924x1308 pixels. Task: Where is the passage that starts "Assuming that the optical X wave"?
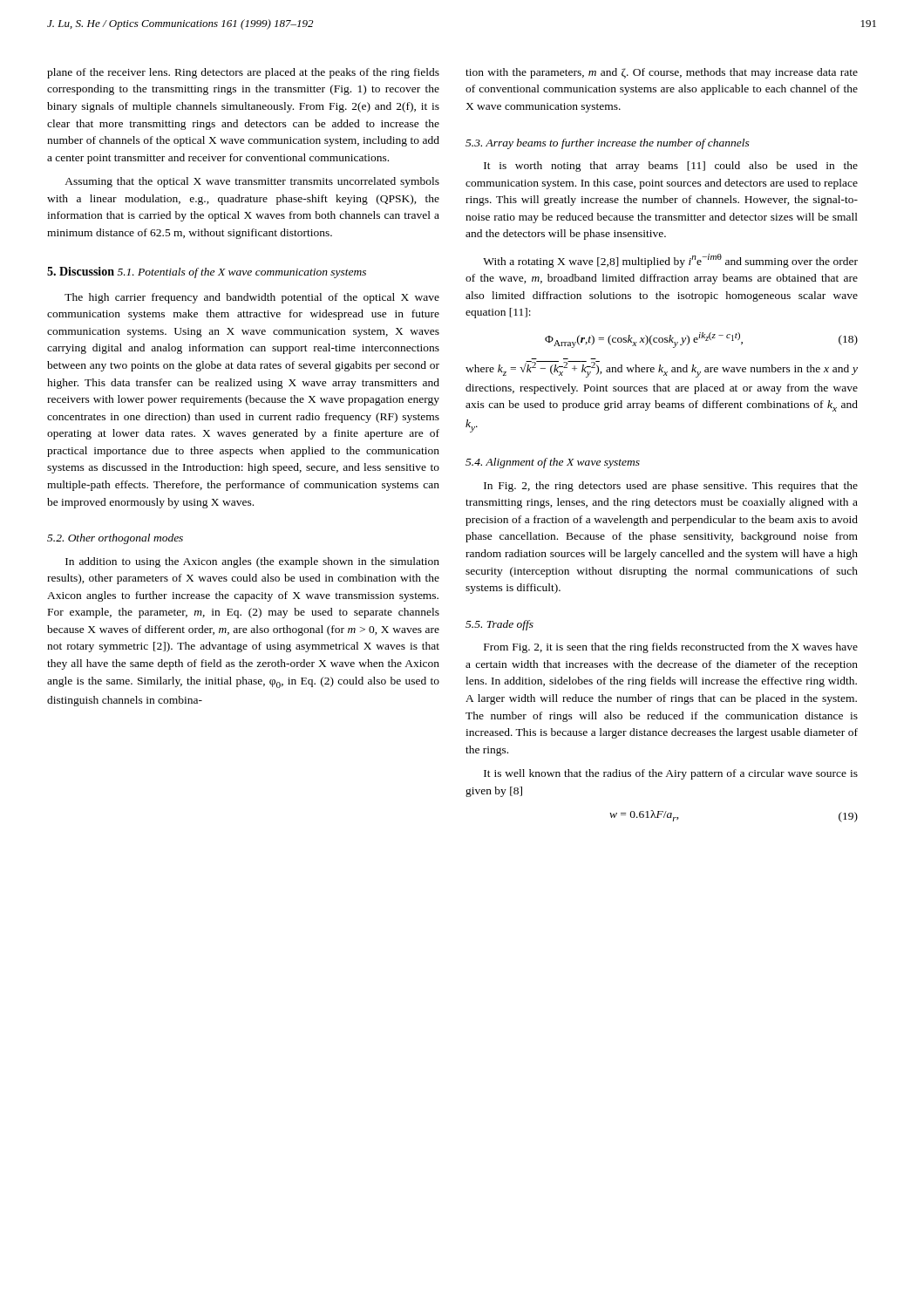coord(243,207)
